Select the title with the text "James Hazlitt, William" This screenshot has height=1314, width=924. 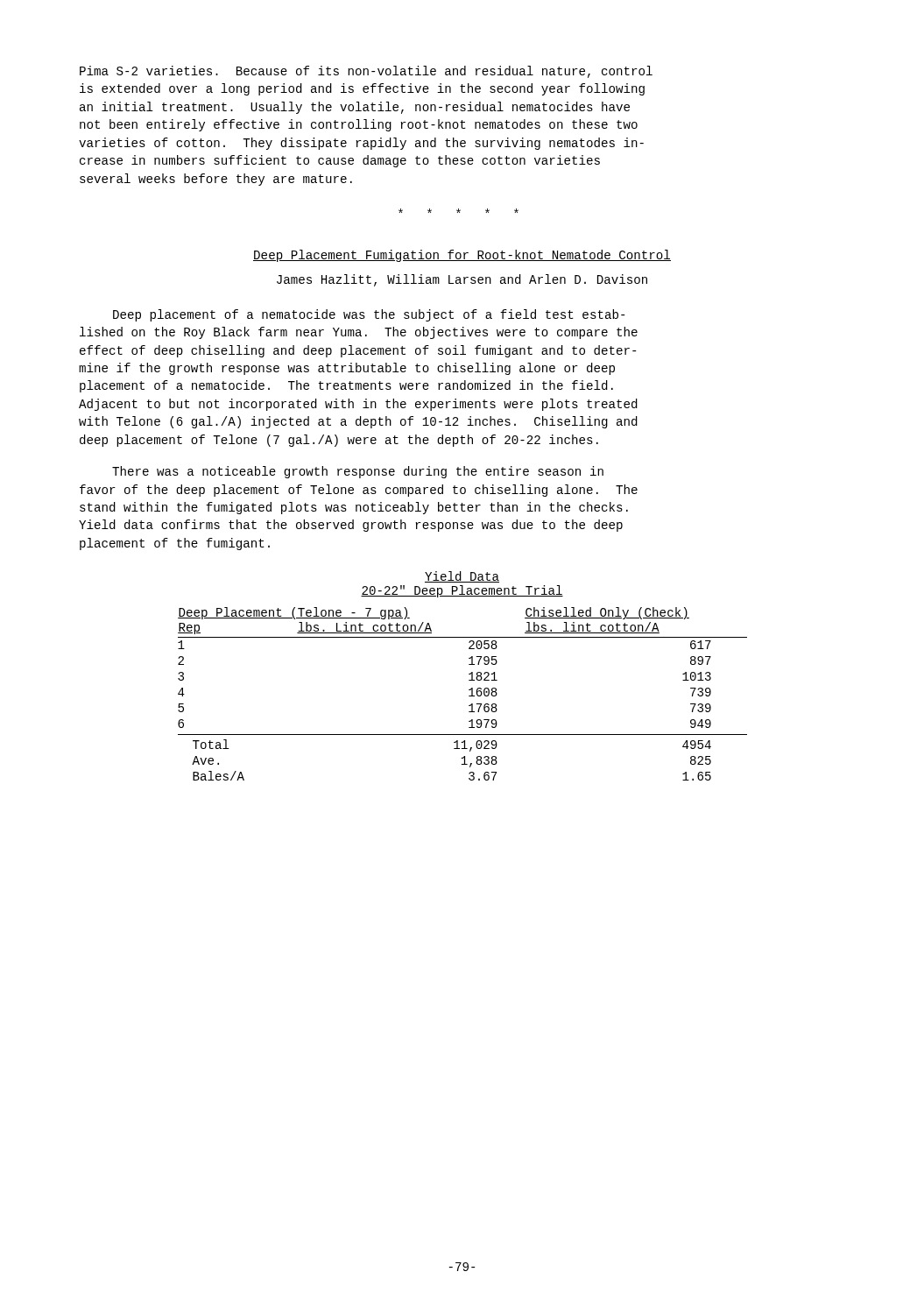coord(462,280)
